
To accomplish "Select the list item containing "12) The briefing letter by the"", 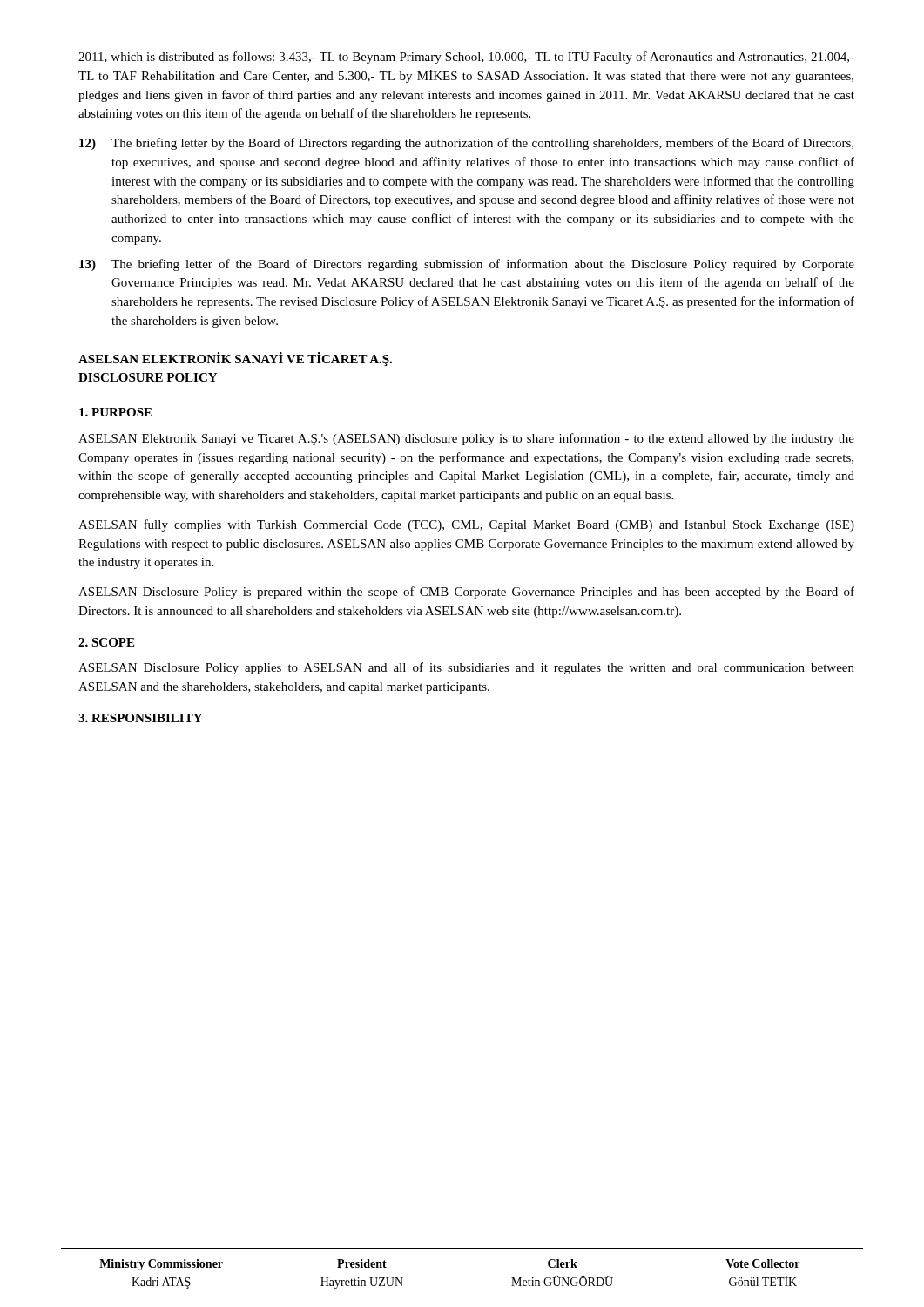I will [x=466, y=191].
